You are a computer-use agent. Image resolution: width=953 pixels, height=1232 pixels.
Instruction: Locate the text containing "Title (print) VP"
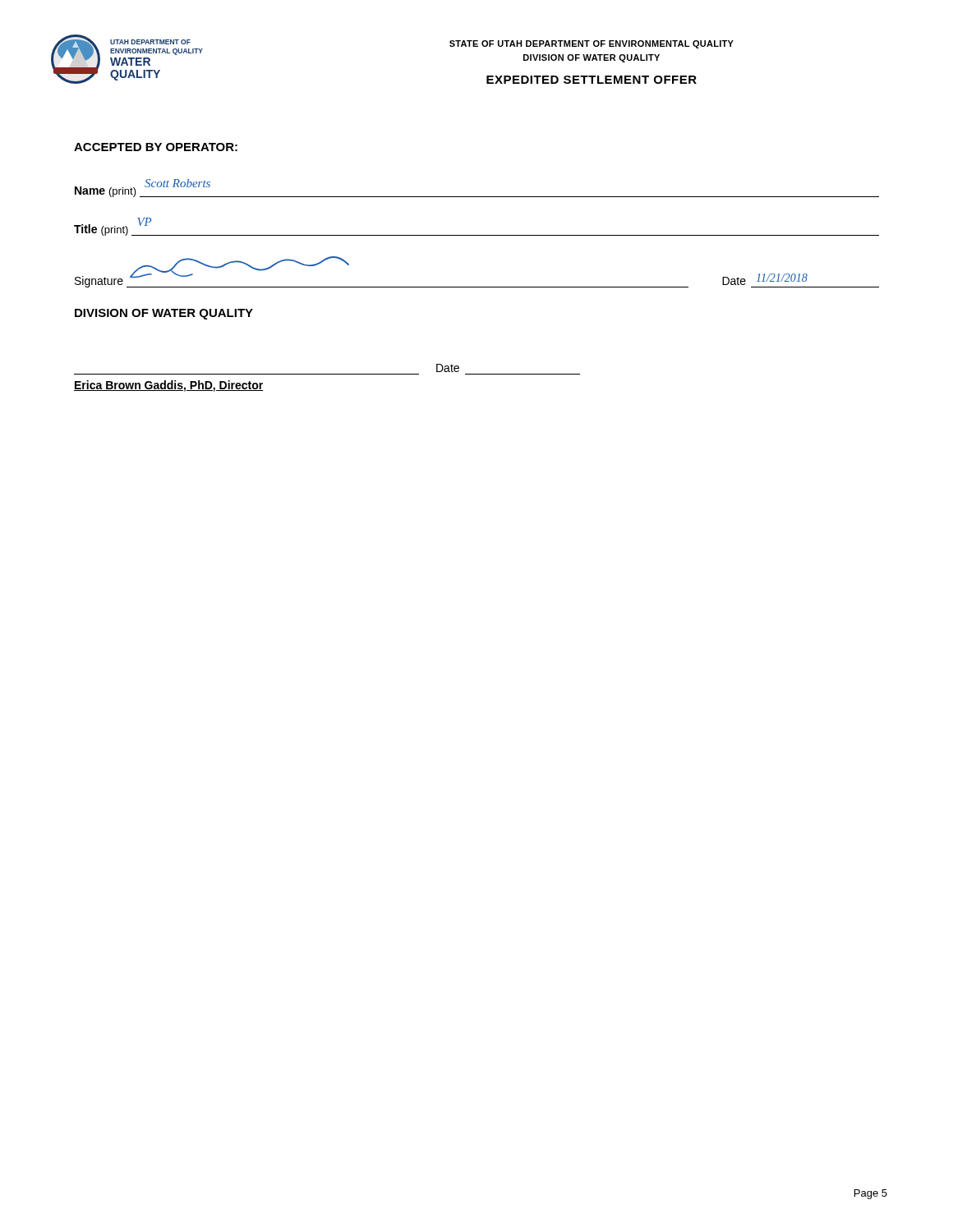(476, 225)
